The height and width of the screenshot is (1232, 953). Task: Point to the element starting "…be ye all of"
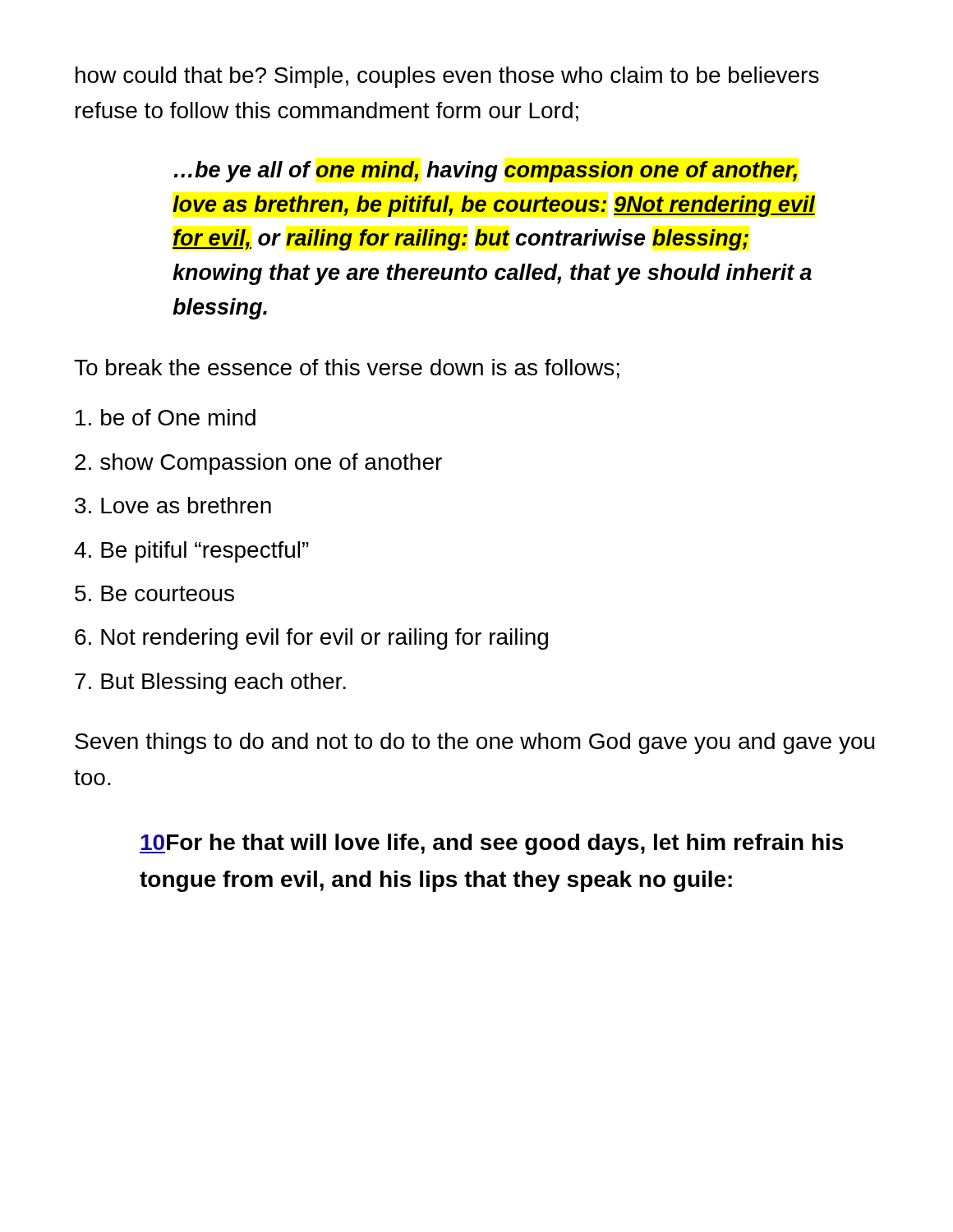[494, 239]
